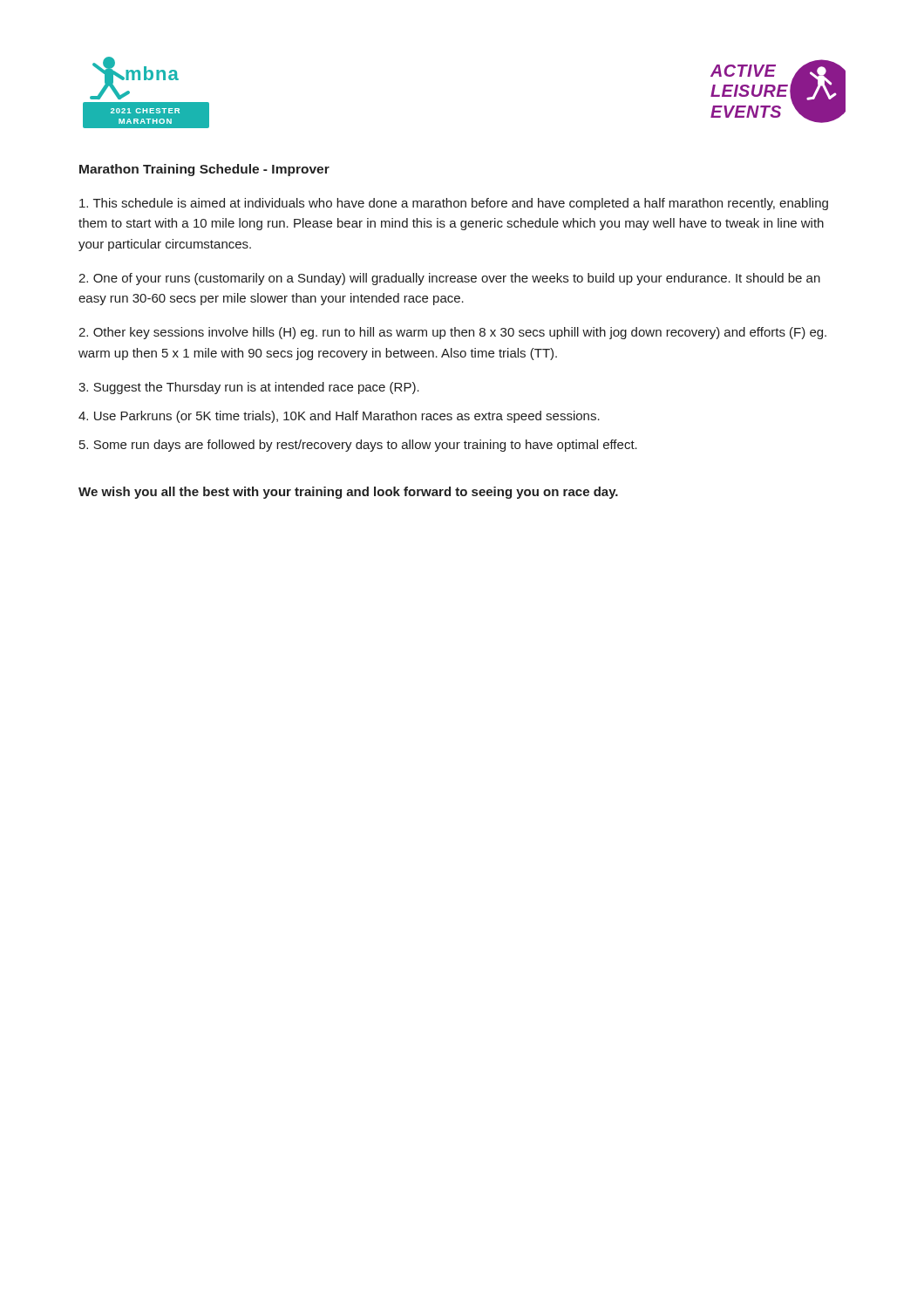Find the block on this page that starts "We wish you all the best"
The width and height of the screenshot is (924, 1308).
[x=348, y=491]
